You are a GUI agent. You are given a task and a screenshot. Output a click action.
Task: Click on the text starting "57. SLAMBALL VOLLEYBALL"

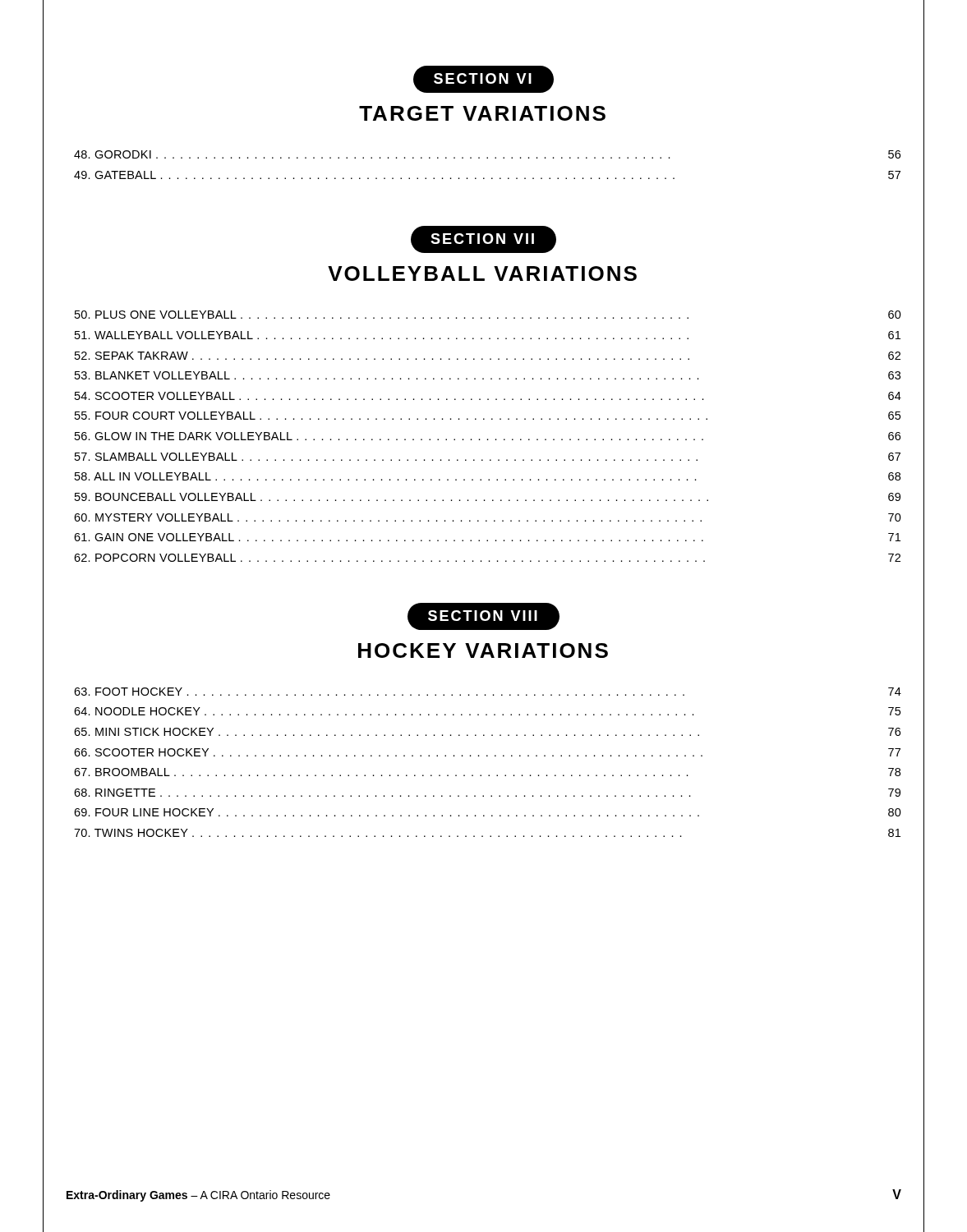pyautogui.click(x=488, y=457)
